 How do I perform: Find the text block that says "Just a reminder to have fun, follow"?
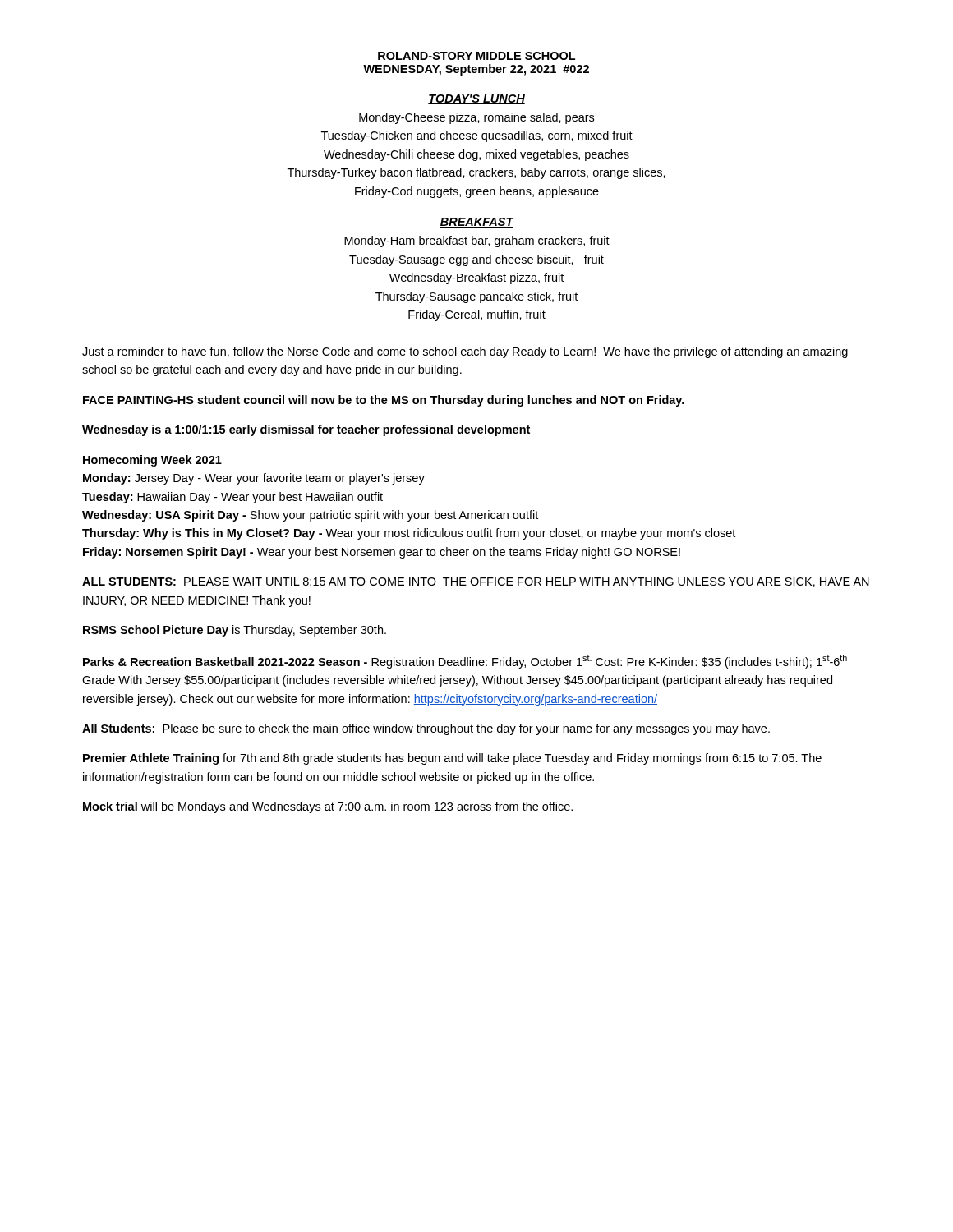pos(465,360)
